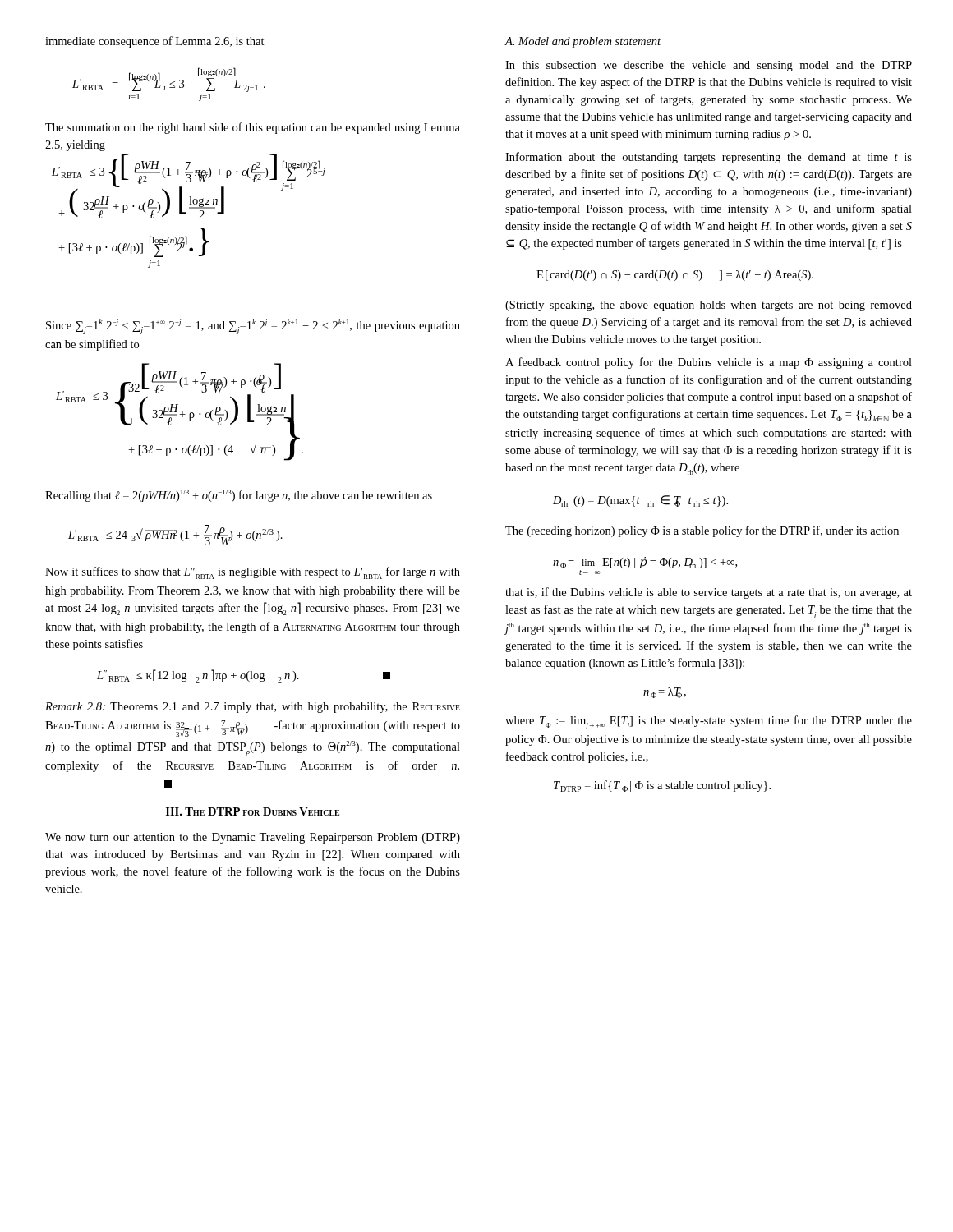Select the text block that reads "immediate consequence of Lemma 2.6,"
This screenshot has width=953, height=1232.
click(253, 42)
